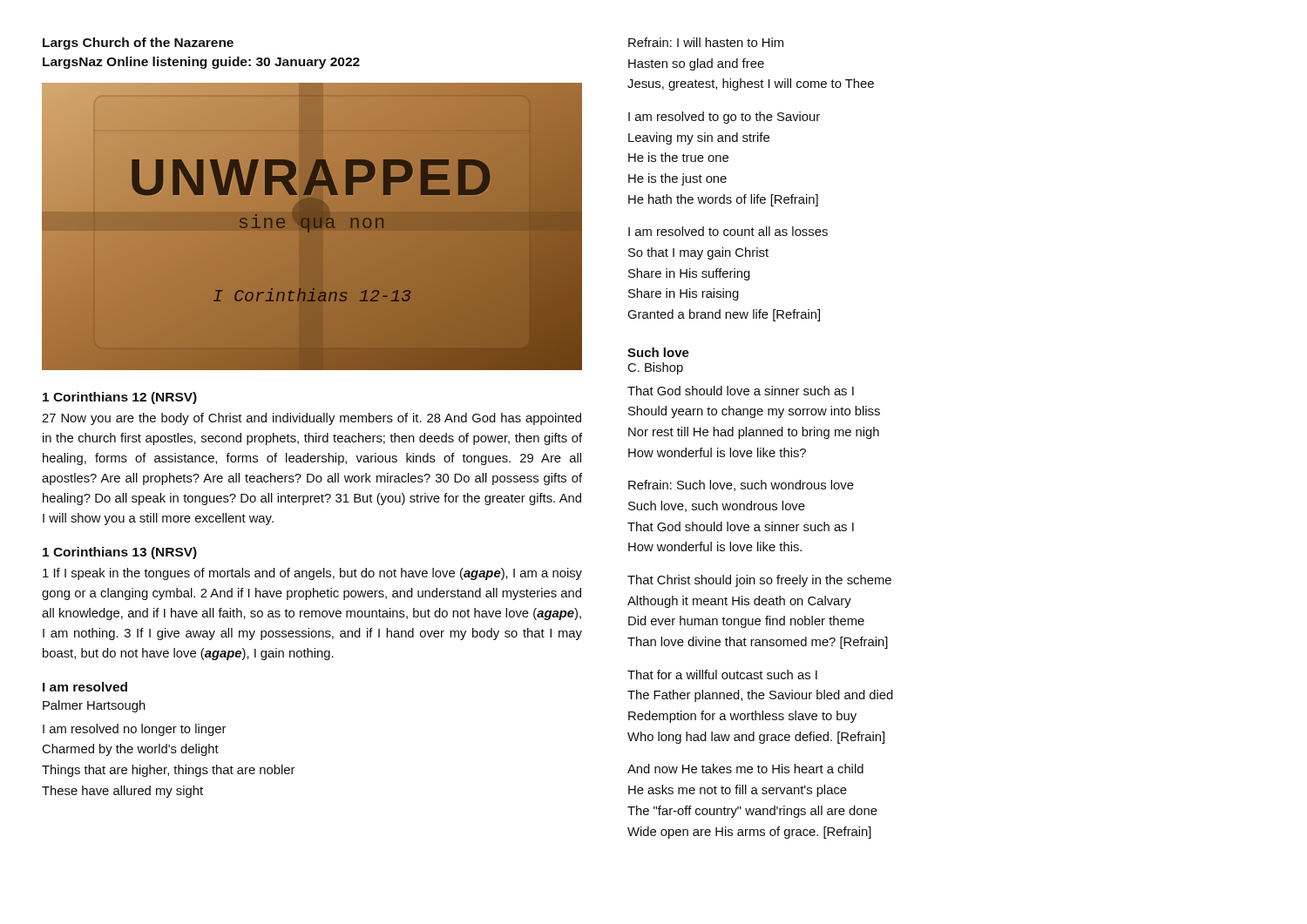Image resolution: width=1307 pixels, height=924 pixels.
Task: Click on the section header containing "Such love"
Action: [658, 352]
